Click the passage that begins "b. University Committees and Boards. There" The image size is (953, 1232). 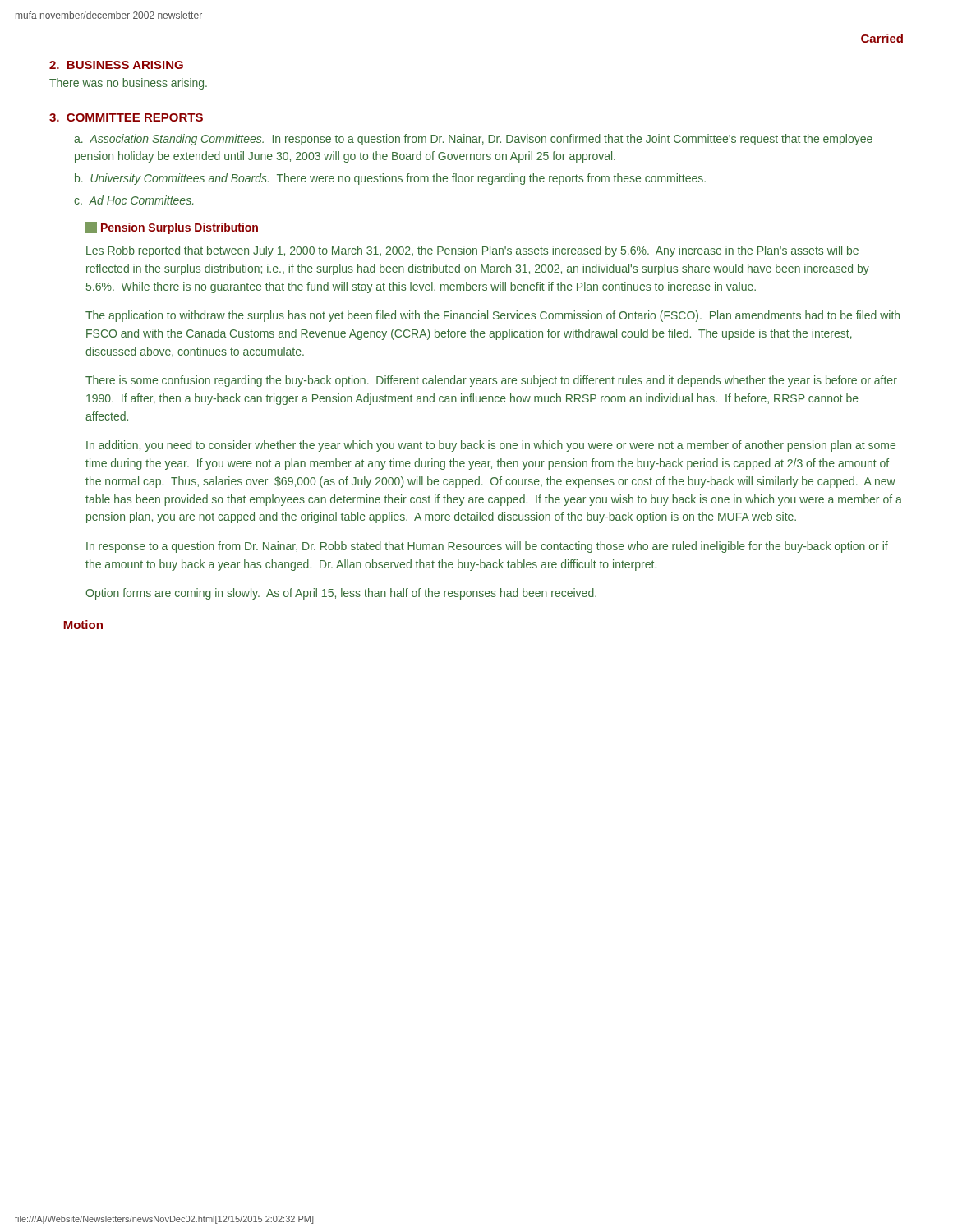[x=390, y=178]
